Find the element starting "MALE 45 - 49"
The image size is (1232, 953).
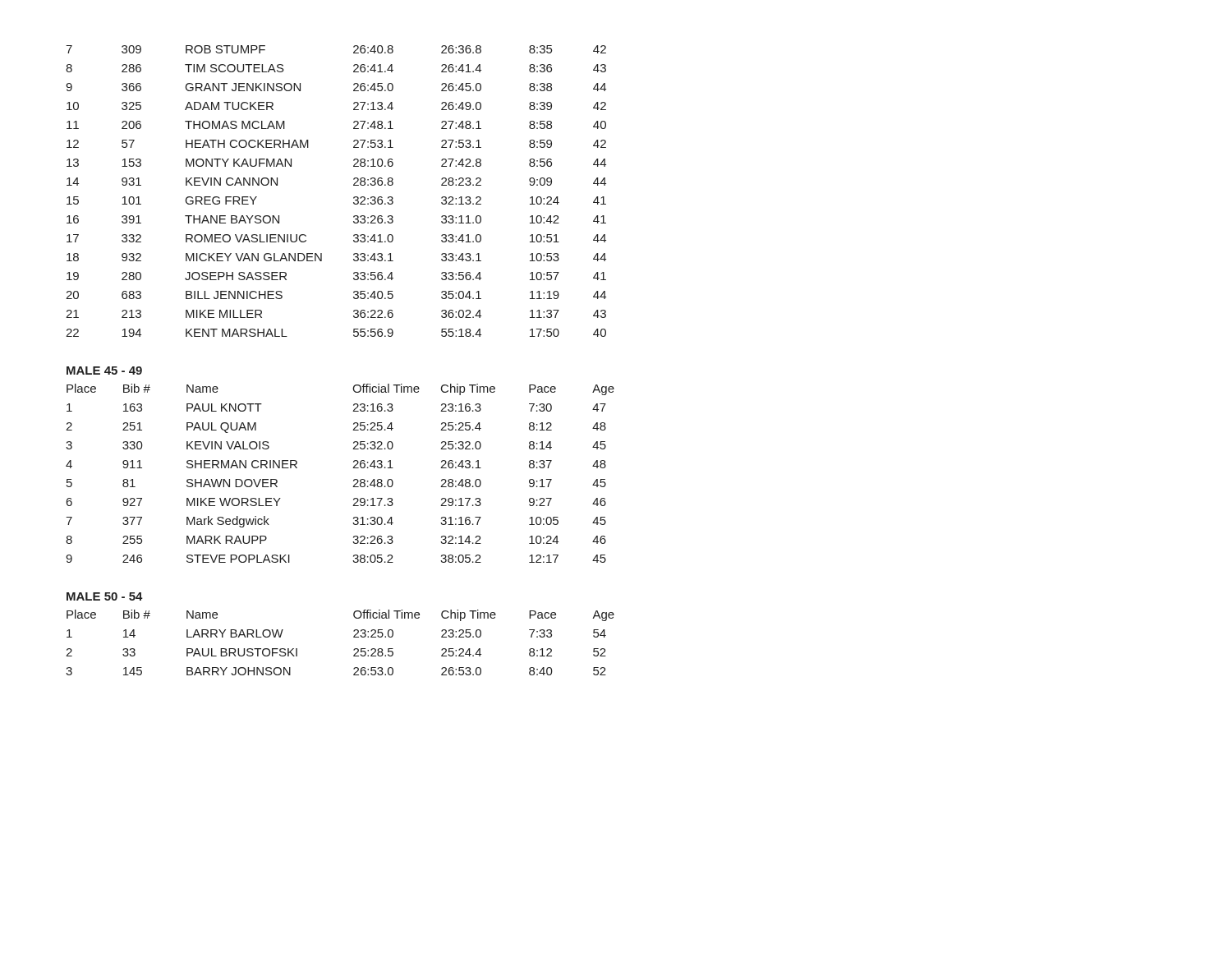point(104,370)
